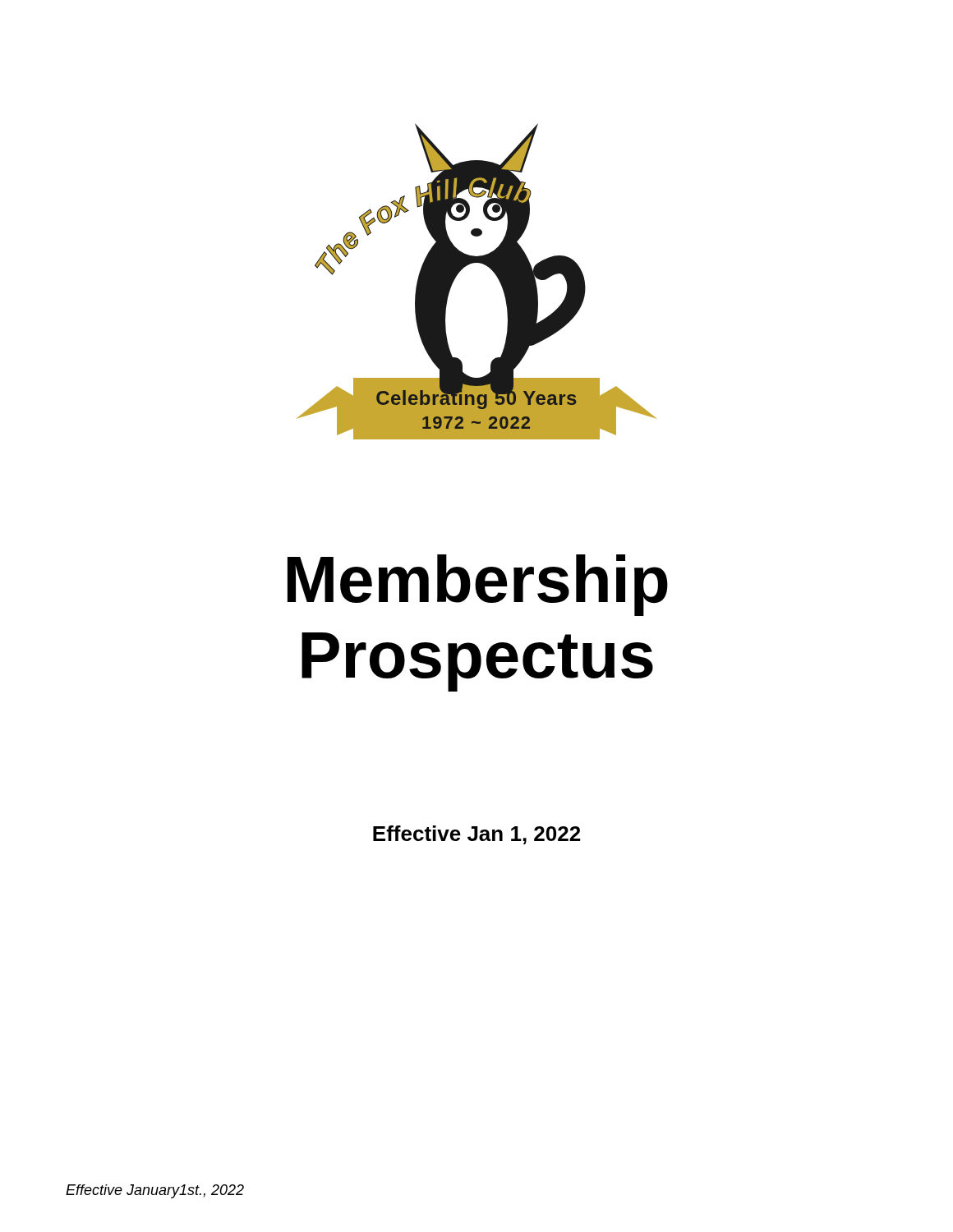
Task: Select the logo
Action: (476, 277)
